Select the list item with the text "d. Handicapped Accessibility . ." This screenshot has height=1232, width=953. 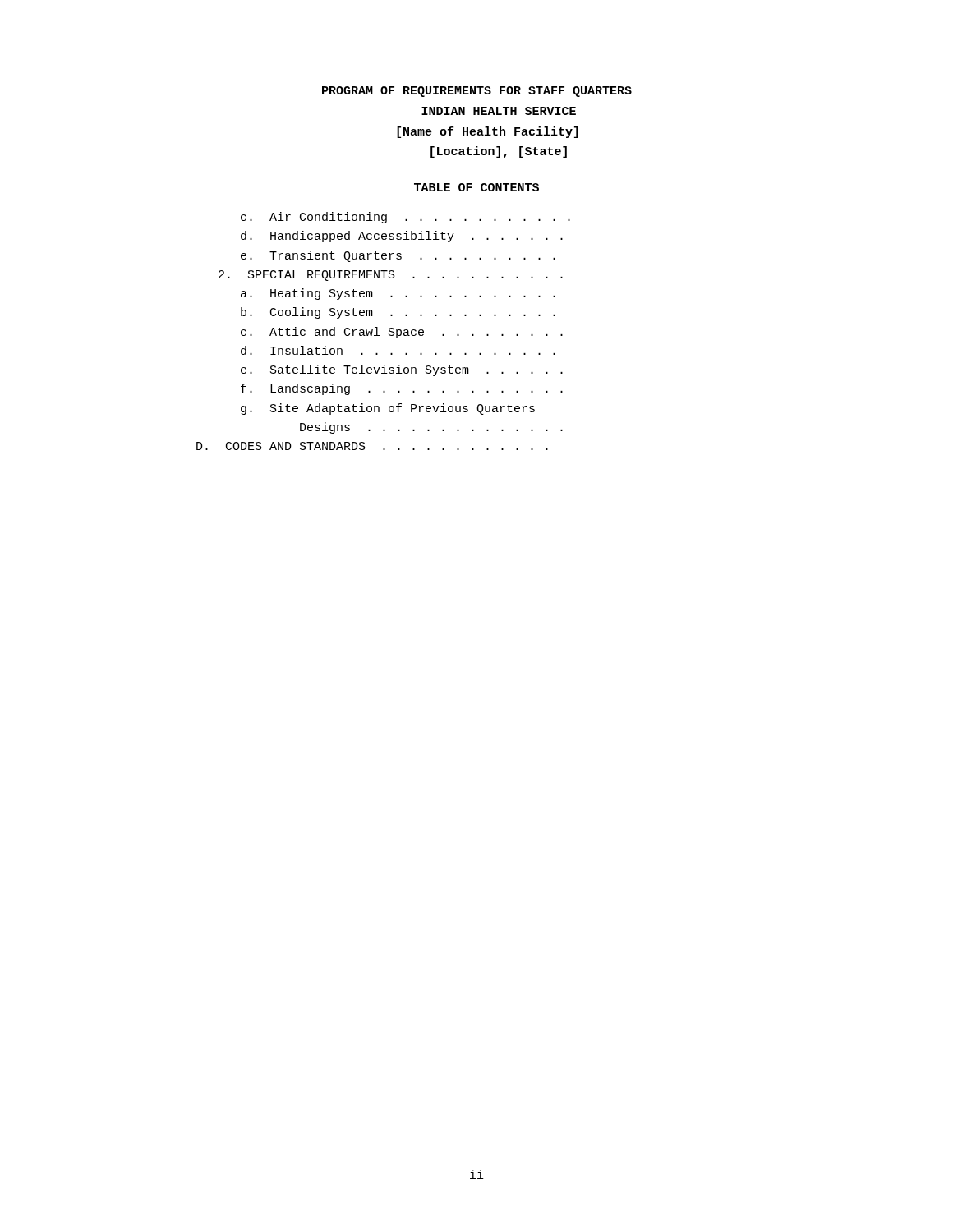[373, 237]
